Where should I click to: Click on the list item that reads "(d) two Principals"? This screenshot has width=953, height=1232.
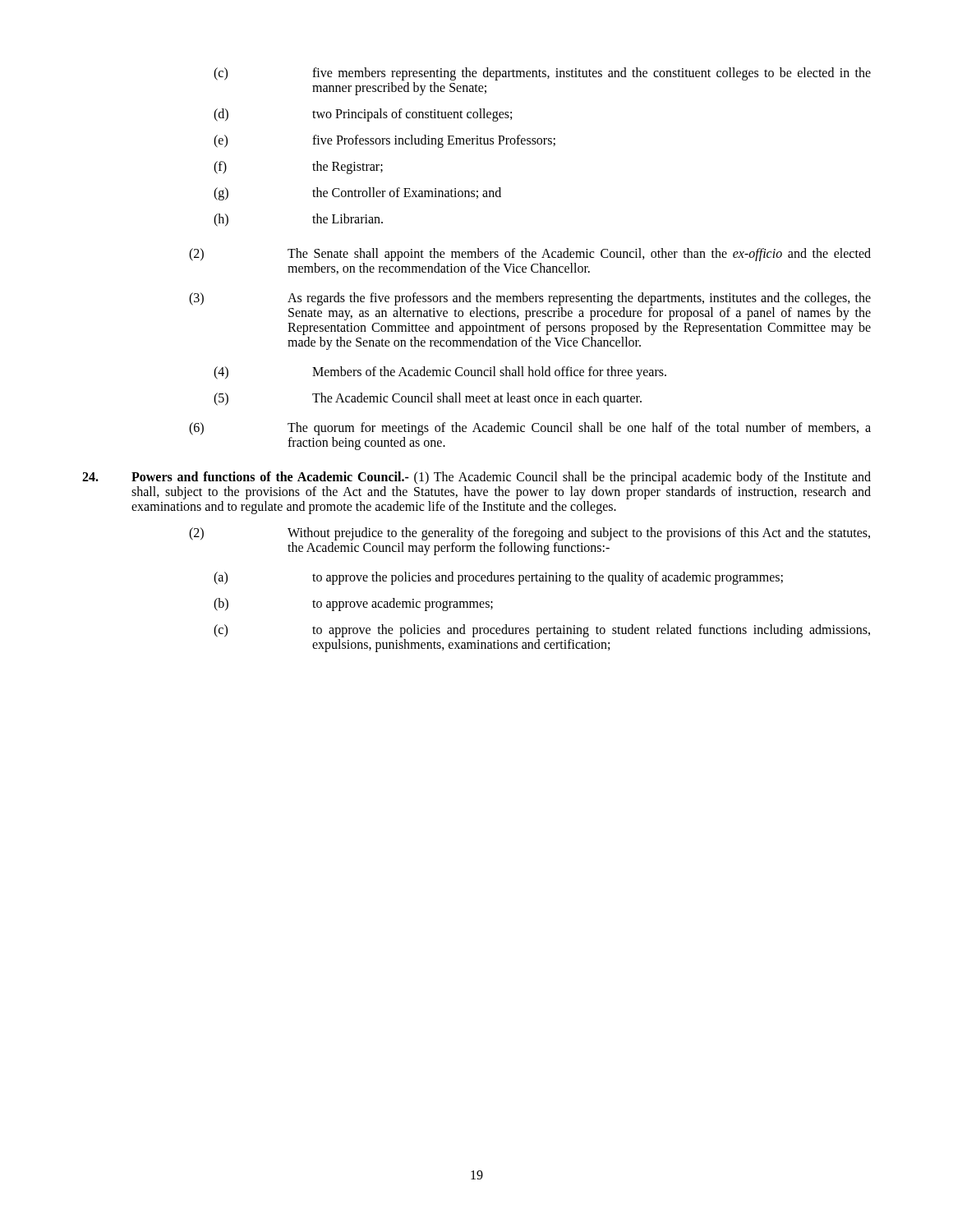click(476, 114)
